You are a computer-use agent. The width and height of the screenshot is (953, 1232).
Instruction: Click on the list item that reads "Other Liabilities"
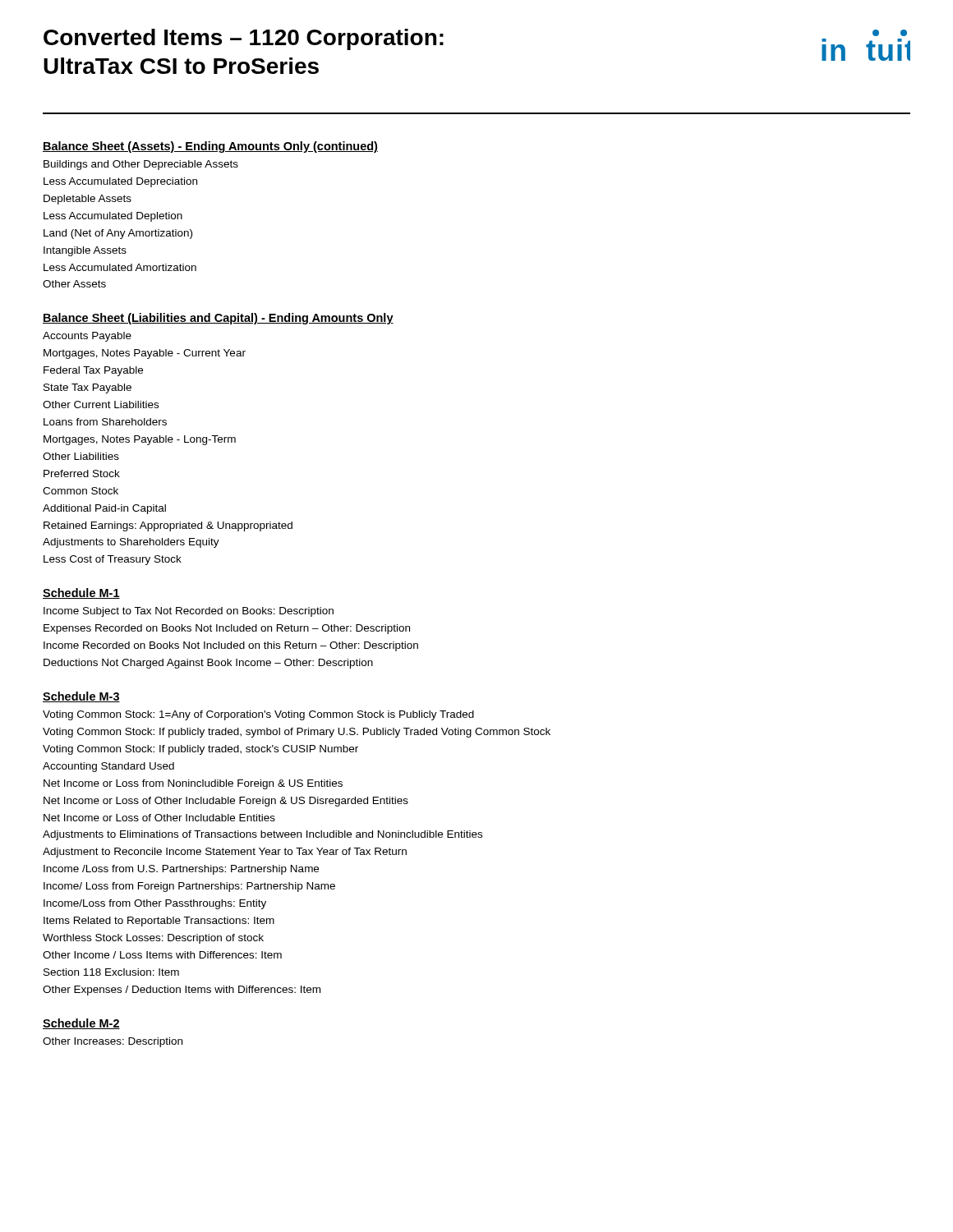pos(81,456)
